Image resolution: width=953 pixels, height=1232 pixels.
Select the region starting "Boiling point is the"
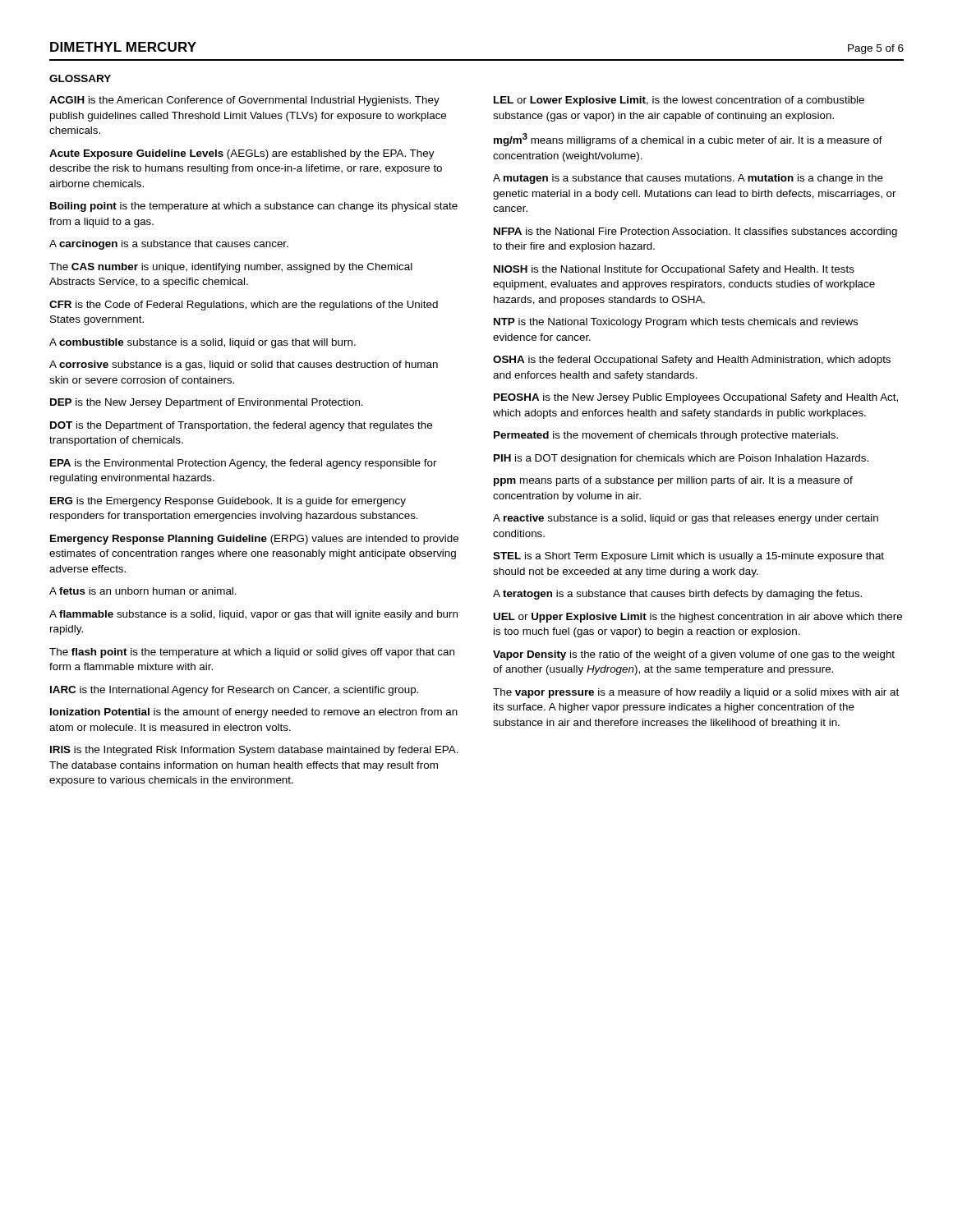click(x=255, y=214)
